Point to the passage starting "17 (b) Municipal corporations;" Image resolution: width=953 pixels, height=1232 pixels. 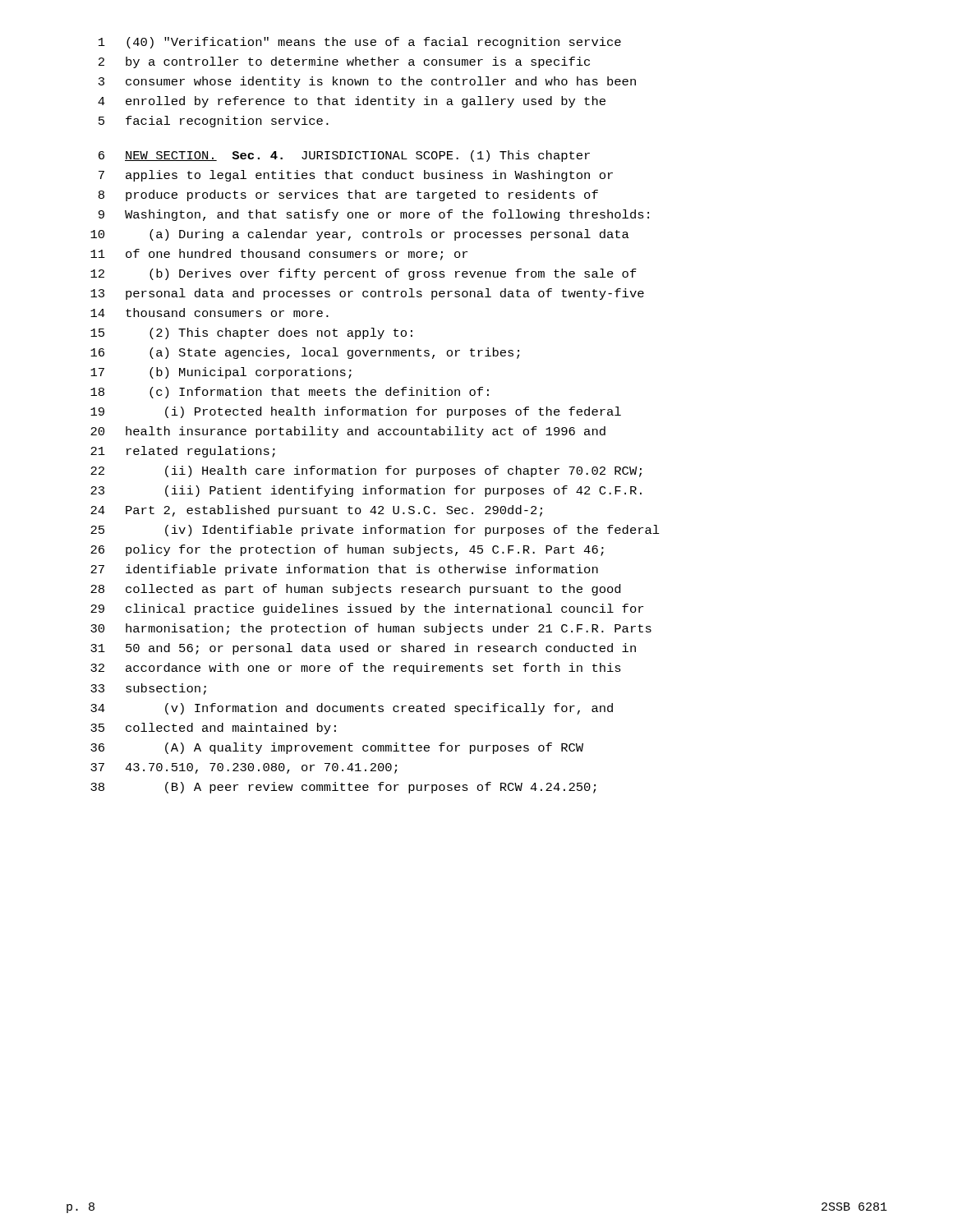[221, 373]
